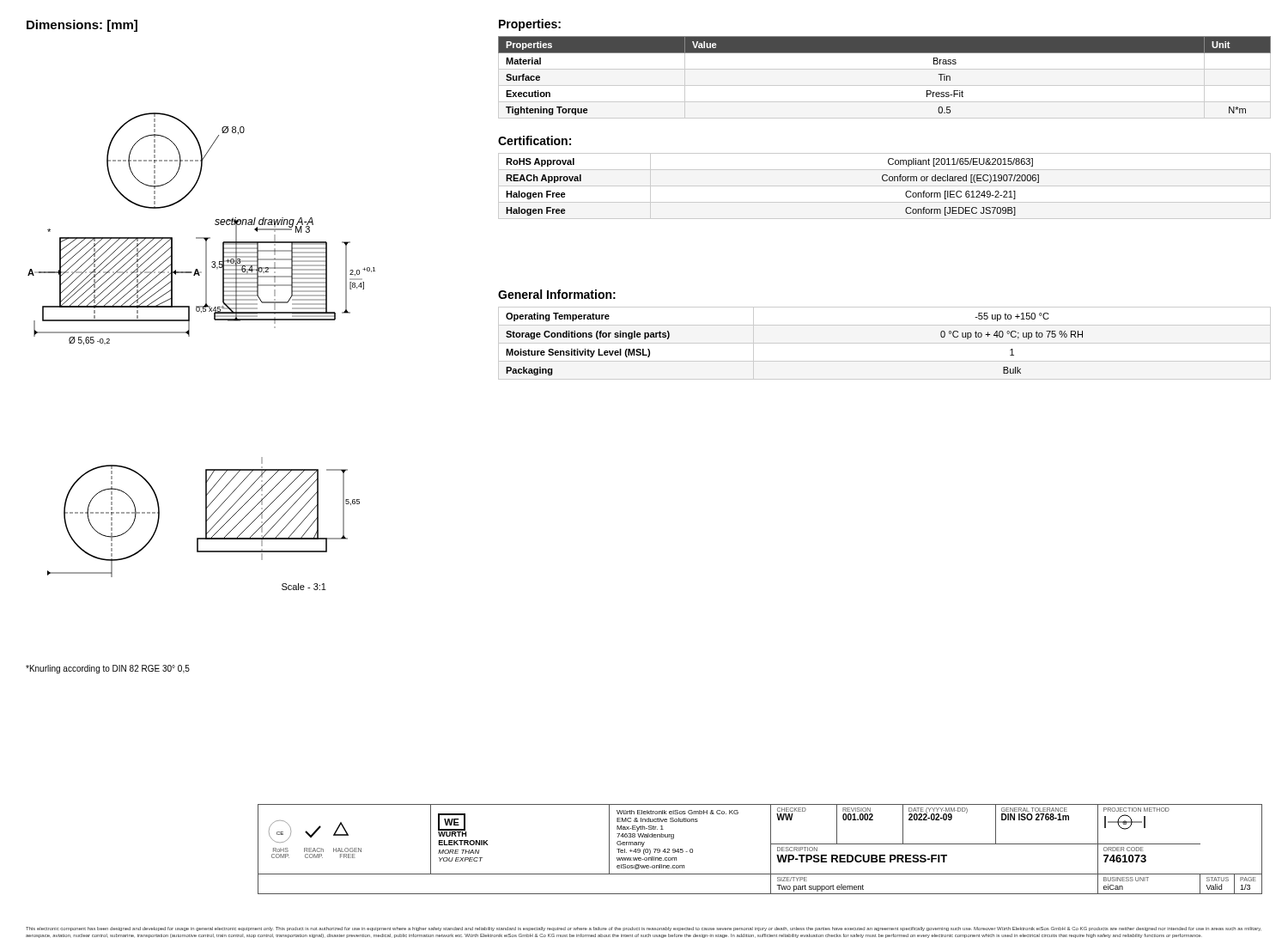Locate a engineering diagram
Viewport: 1288px width, 944px height.
(253, 350)
